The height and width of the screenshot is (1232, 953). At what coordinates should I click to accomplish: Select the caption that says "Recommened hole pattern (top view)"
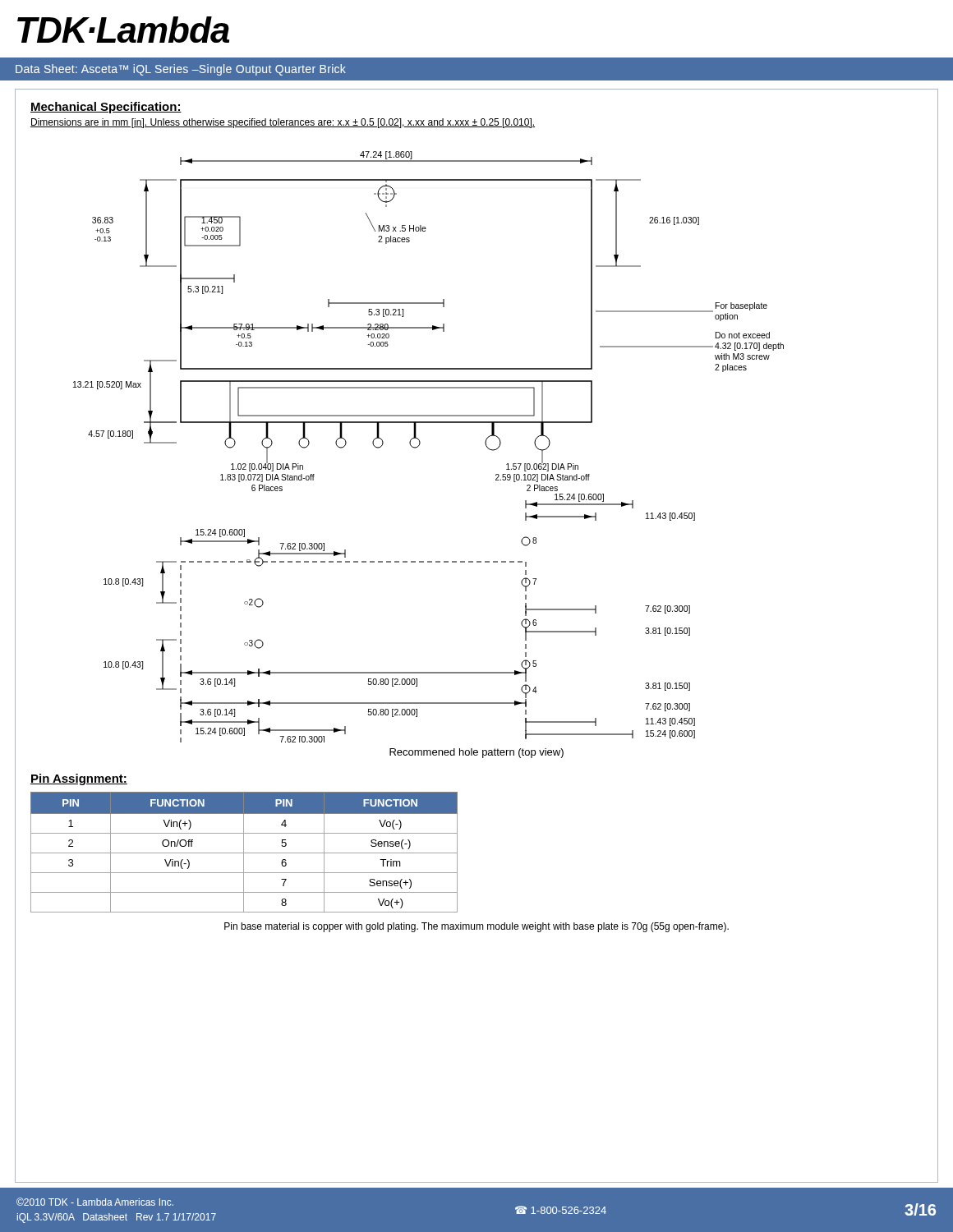476,752
